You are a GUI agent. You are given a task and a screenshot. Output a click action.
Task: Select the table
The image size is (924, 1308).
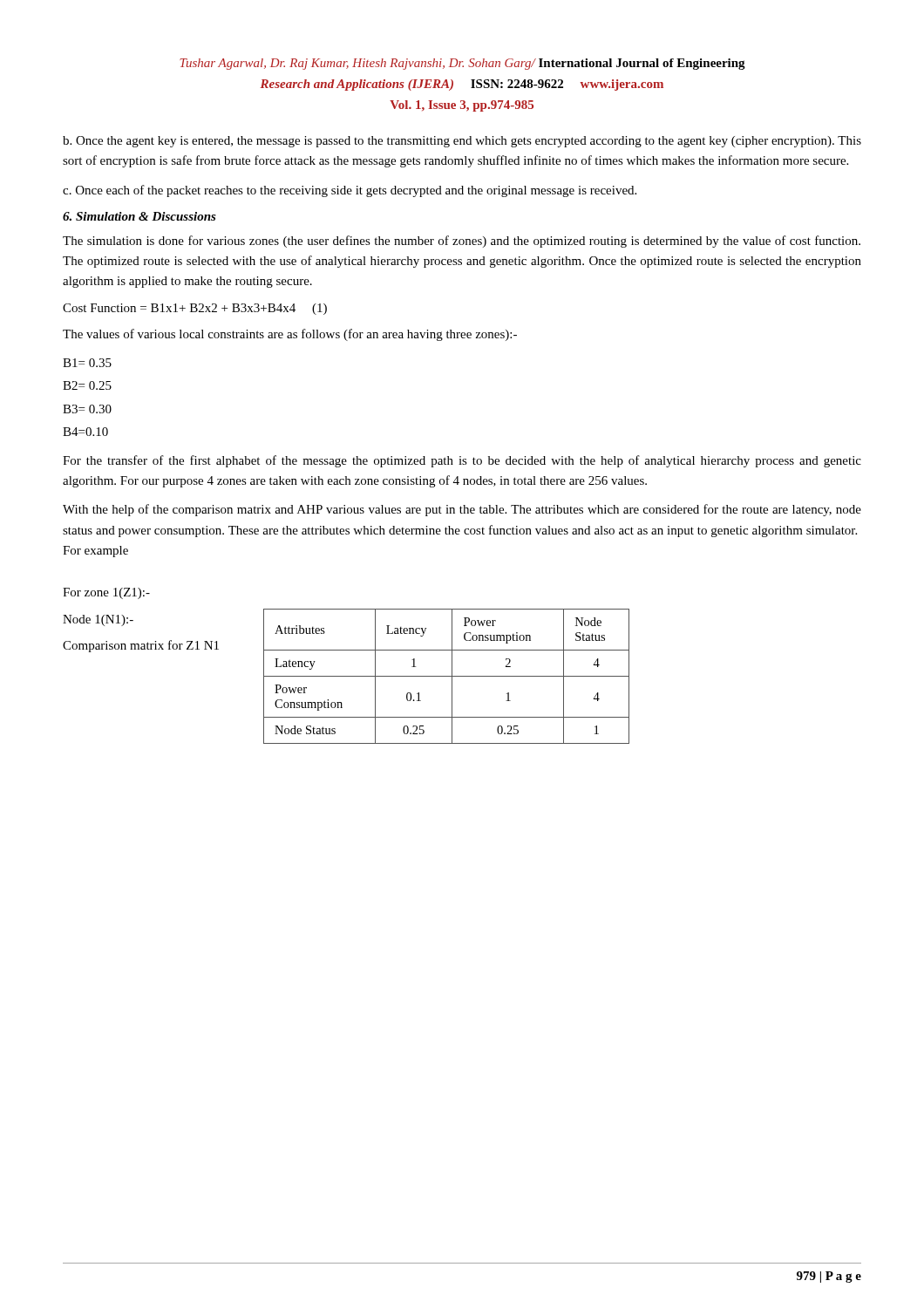coord(562,676)
